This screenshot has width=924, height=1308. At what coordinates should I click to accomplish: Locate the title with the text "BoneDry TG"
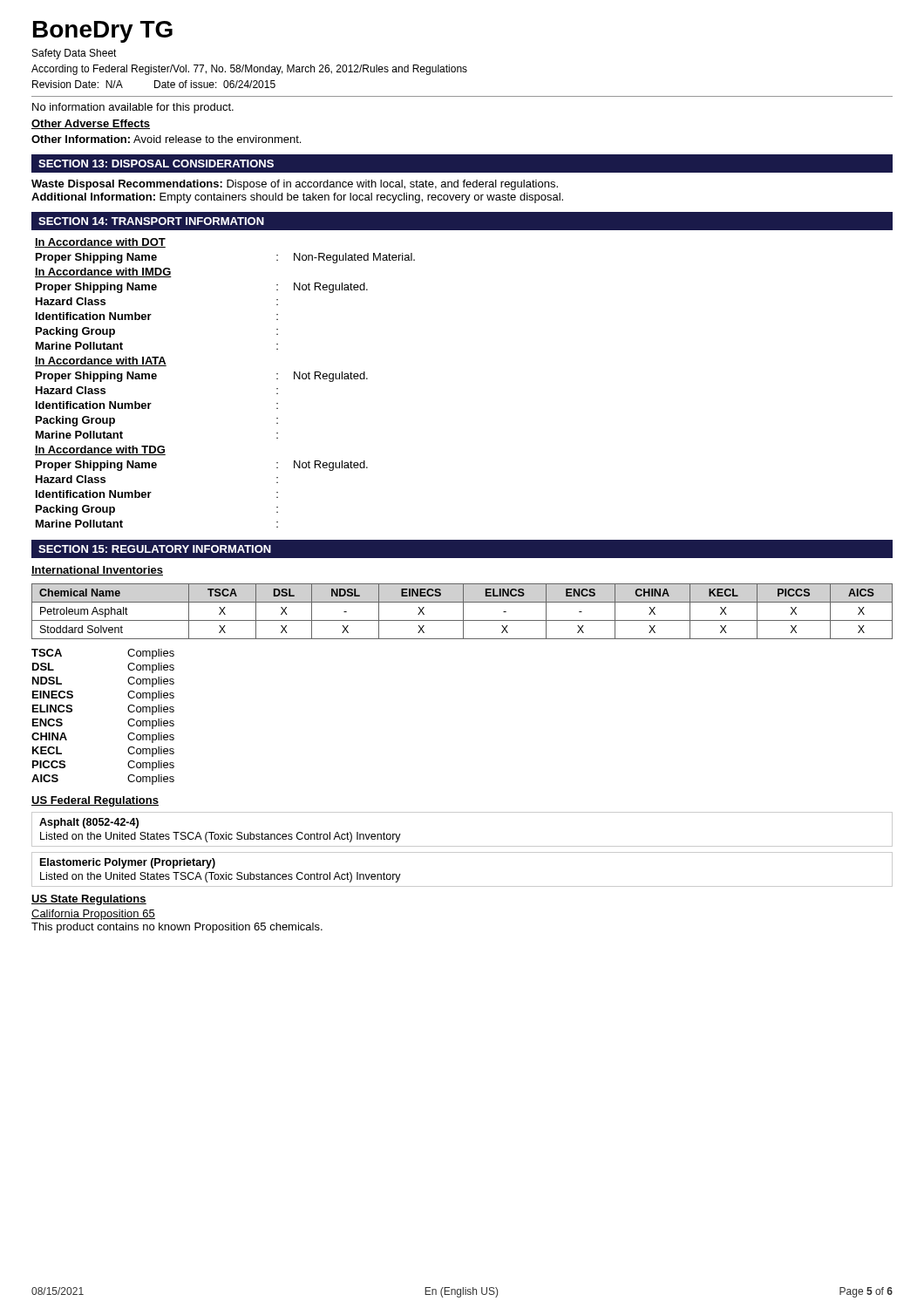pos(103,32)
